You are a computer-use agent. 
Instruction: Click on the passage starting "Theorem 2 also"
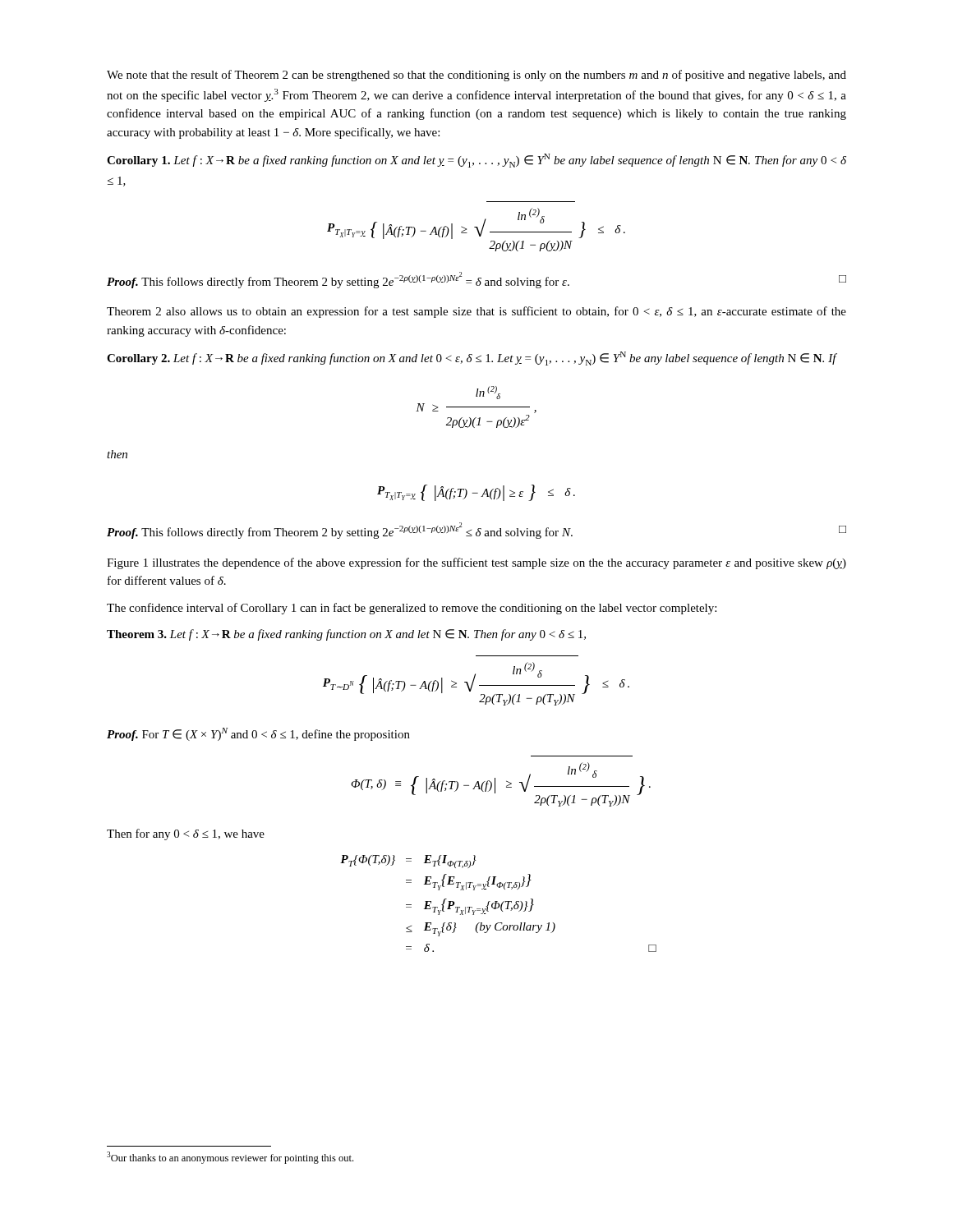pyautogui.click(x=476, y=321)
